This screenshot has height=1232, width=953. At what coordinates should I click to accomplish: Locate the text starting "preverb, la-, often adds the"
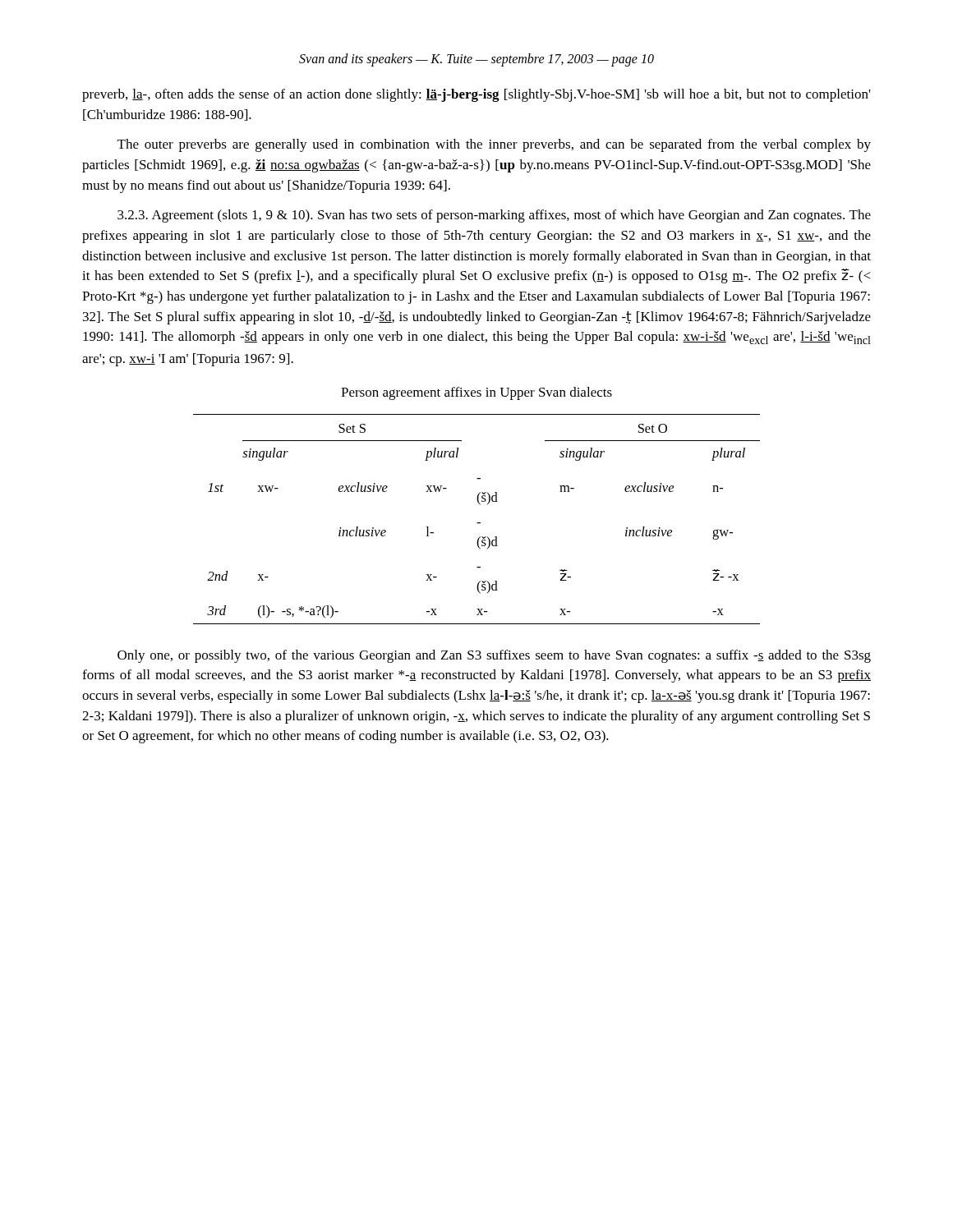coord(476,104)
